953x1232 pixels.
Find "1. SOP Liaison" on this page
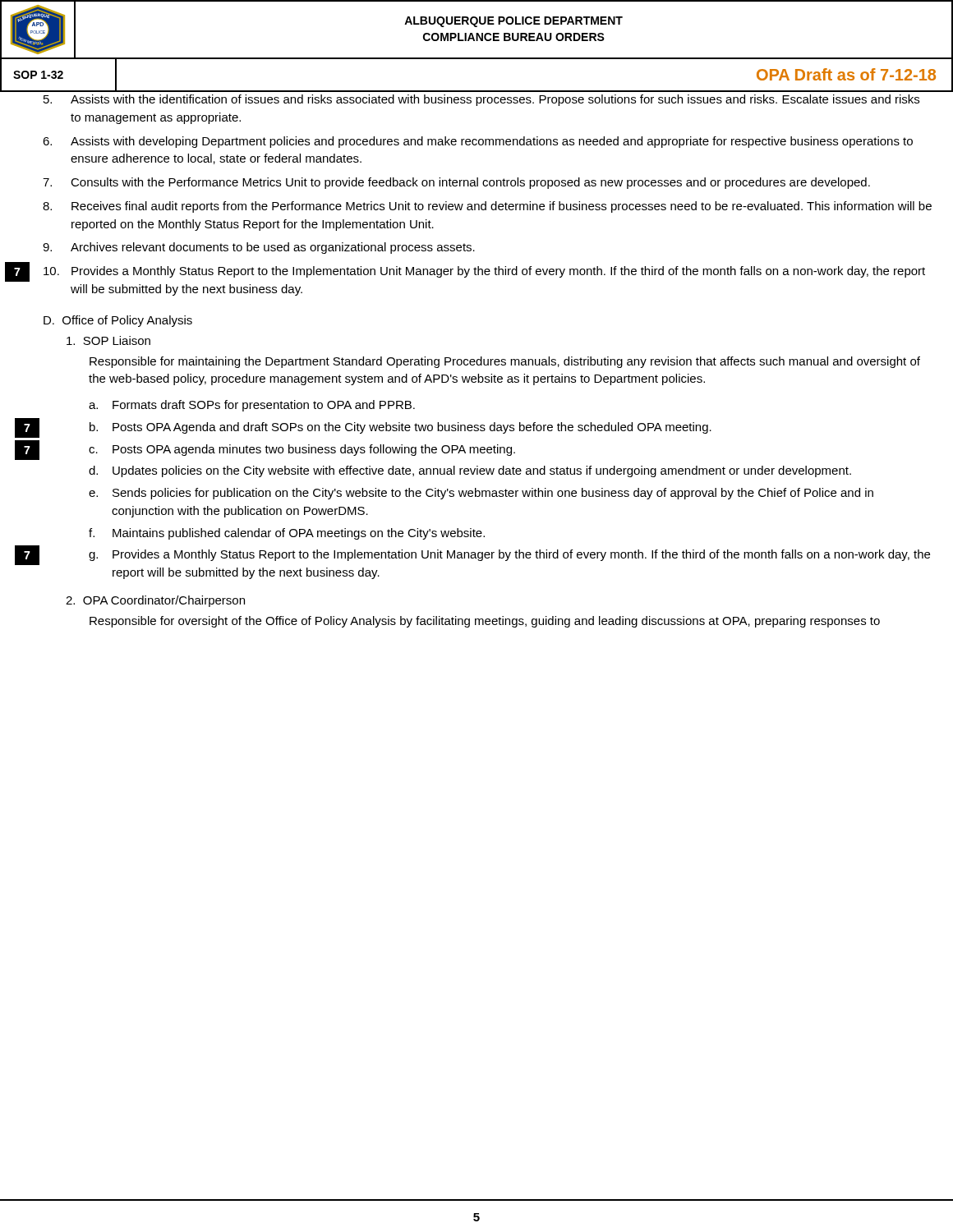point(108,340)
